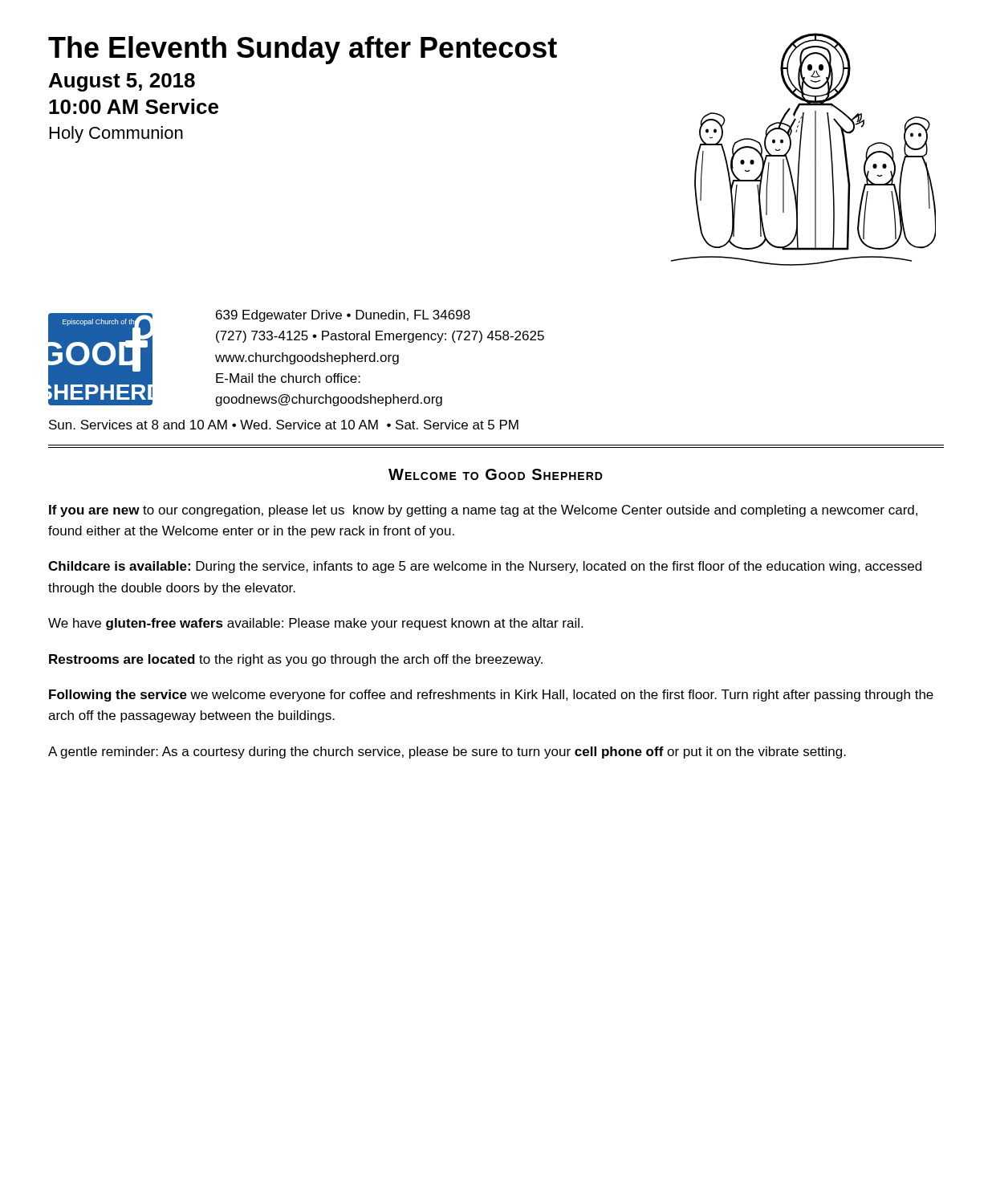Find the text starting "If you are new to our congregation,"
Viewport: 992px width, 1204px height.
[483, 520]
